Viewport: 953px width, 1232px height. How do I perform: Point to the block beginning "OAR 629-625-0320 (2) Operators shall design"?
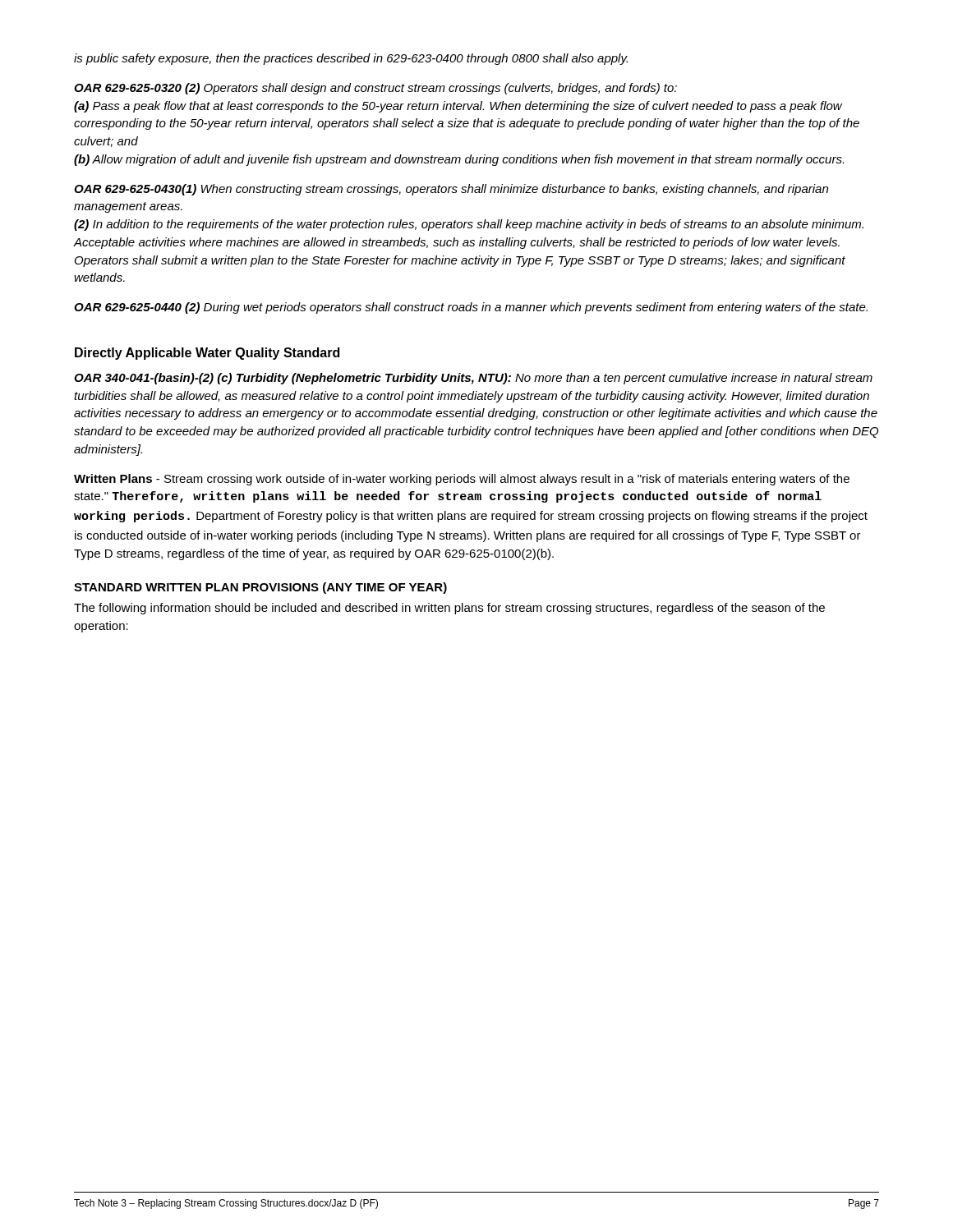[467, 123]
